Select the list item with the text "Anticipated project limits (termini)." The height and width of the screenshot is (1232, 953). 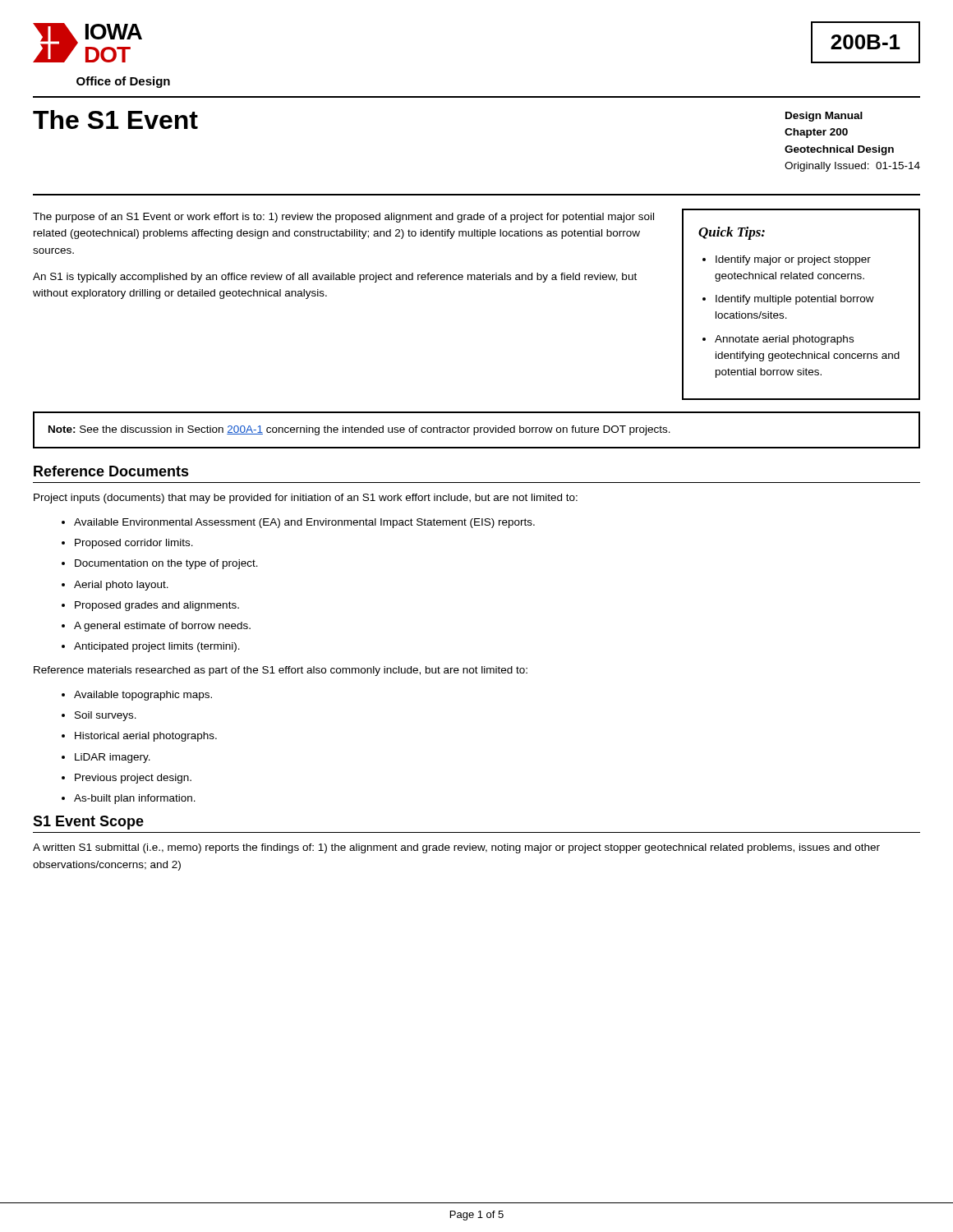point(157,646)
